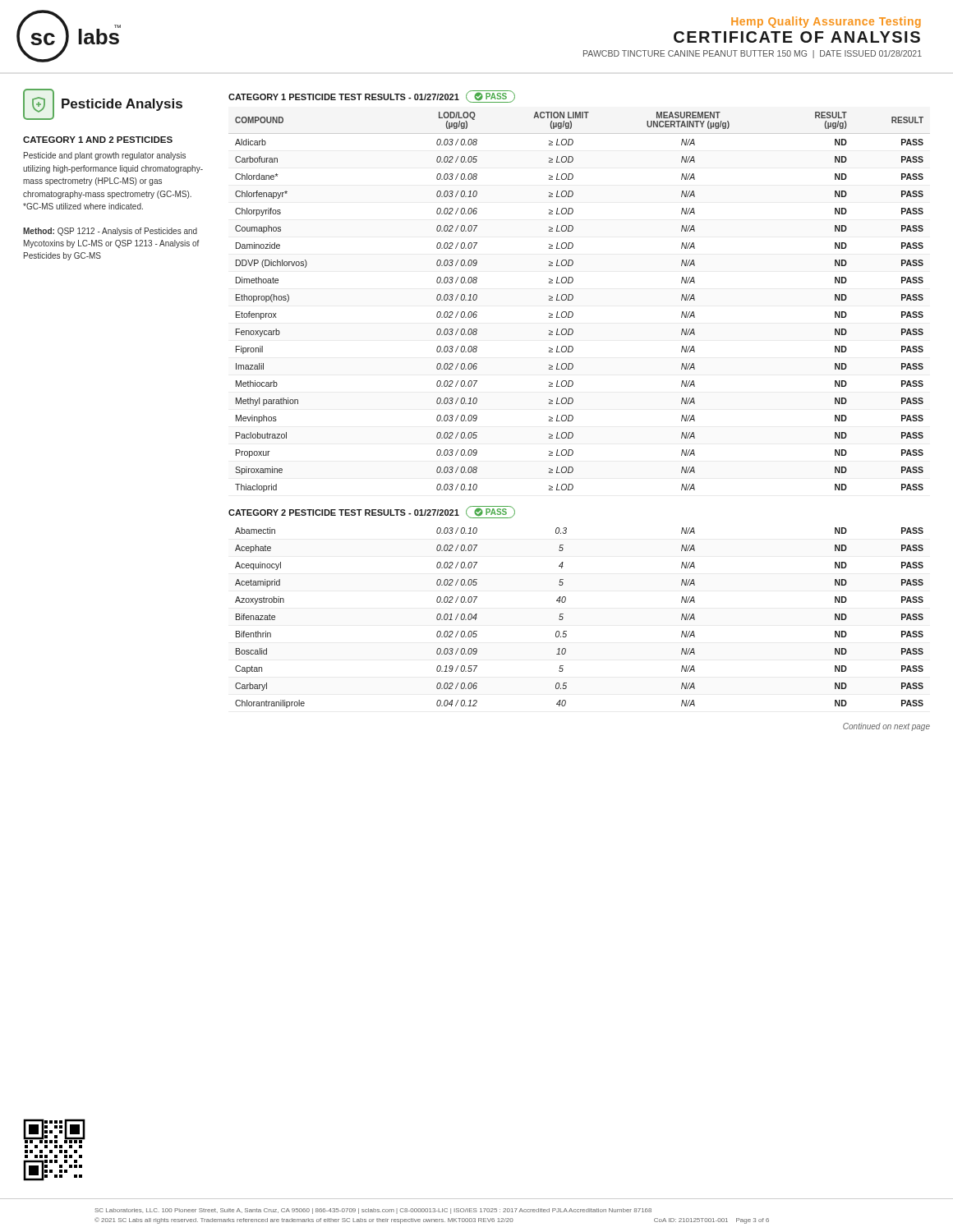Navigate to the passage starting "CATEGORY 1 AND 2 PESTICIDES"
This screenshot has height=1232, width=953.
98,140
